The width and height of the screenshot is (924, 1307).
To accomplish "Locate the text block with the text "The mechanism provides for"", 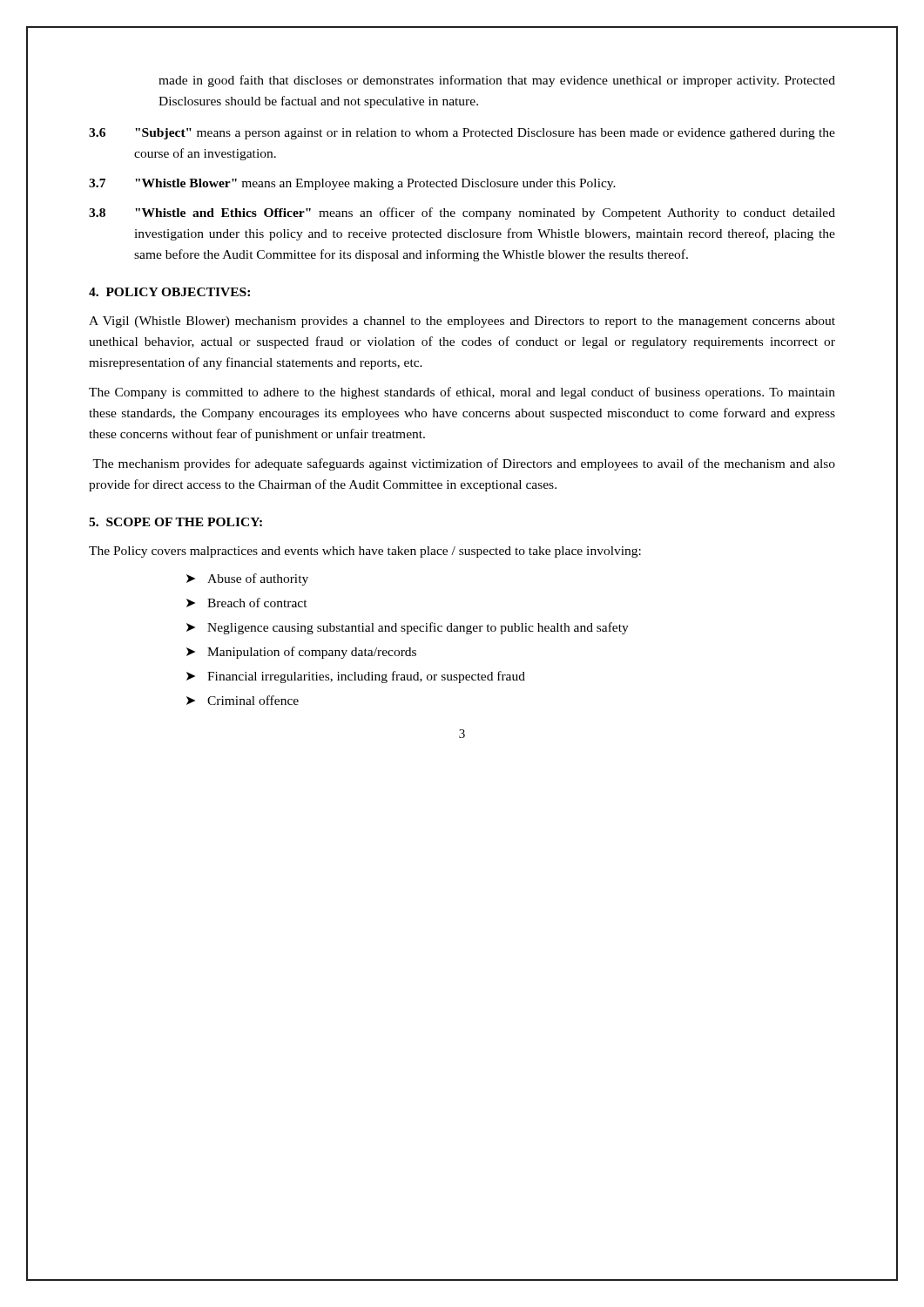I will (x=462, y=474).
